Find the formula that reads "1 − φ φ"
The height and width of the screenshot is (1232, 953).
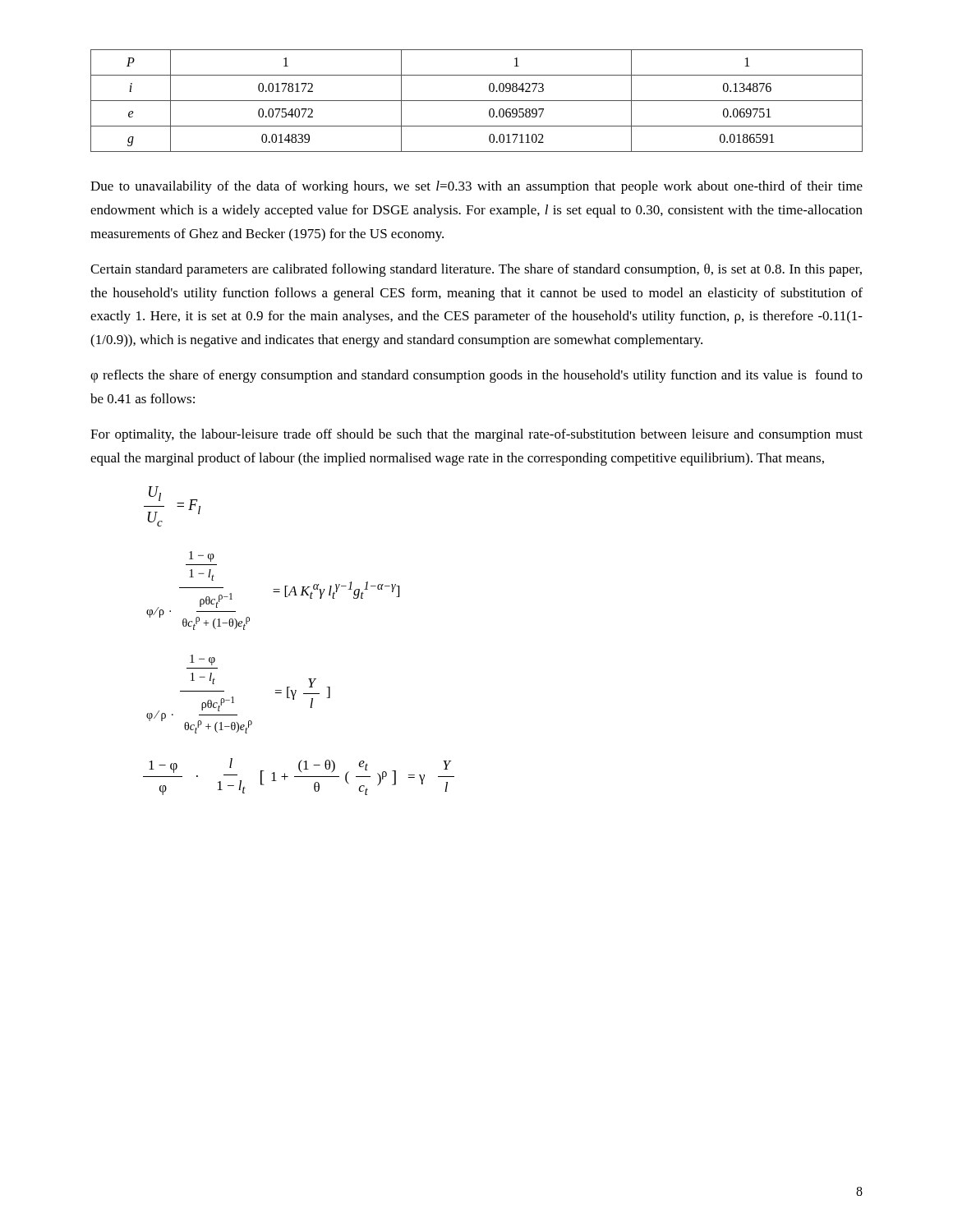tap(299, 777)
